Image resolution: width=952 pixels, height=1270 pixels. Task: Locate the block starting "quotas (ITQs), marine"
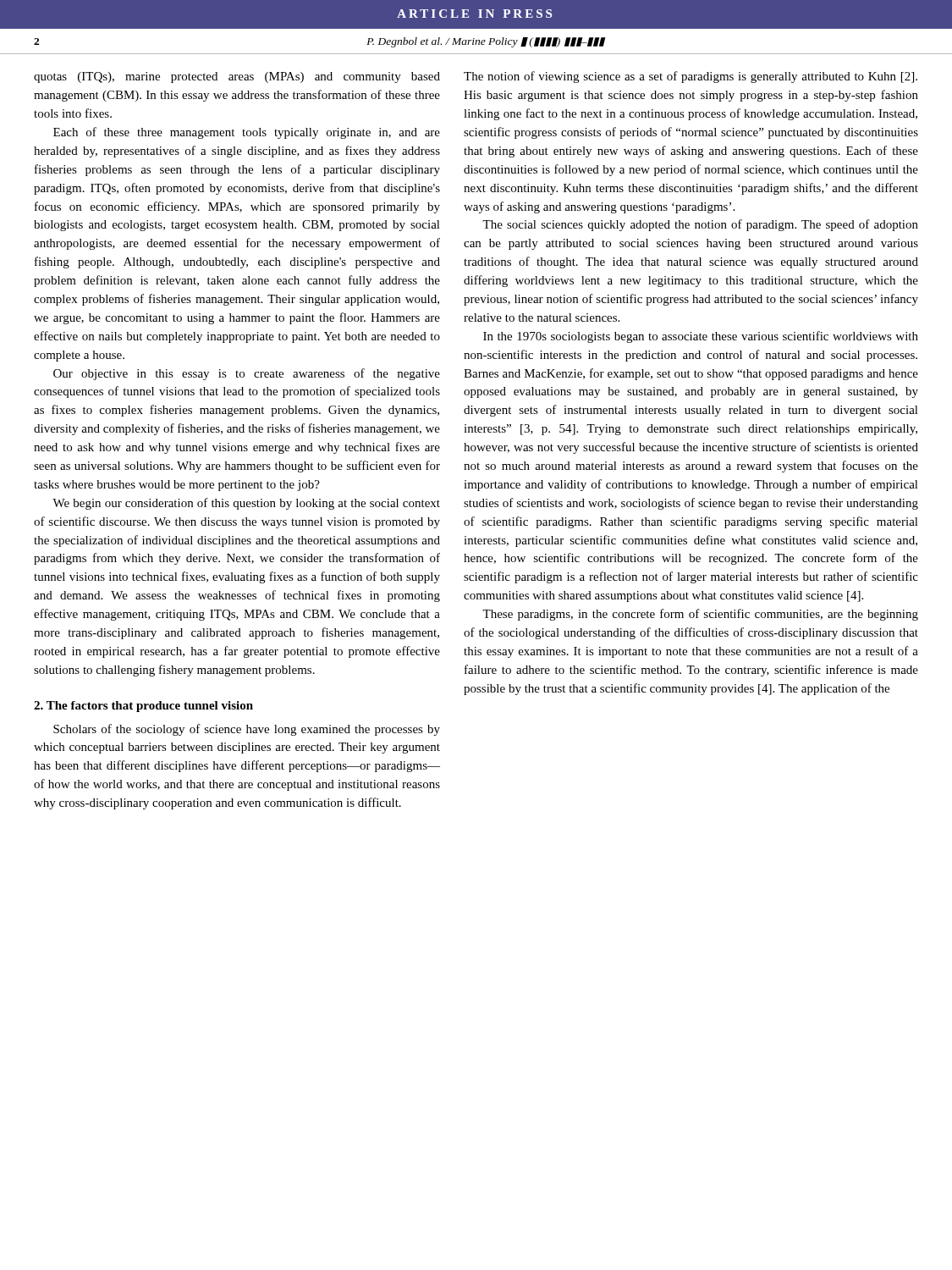click(237, 374)
